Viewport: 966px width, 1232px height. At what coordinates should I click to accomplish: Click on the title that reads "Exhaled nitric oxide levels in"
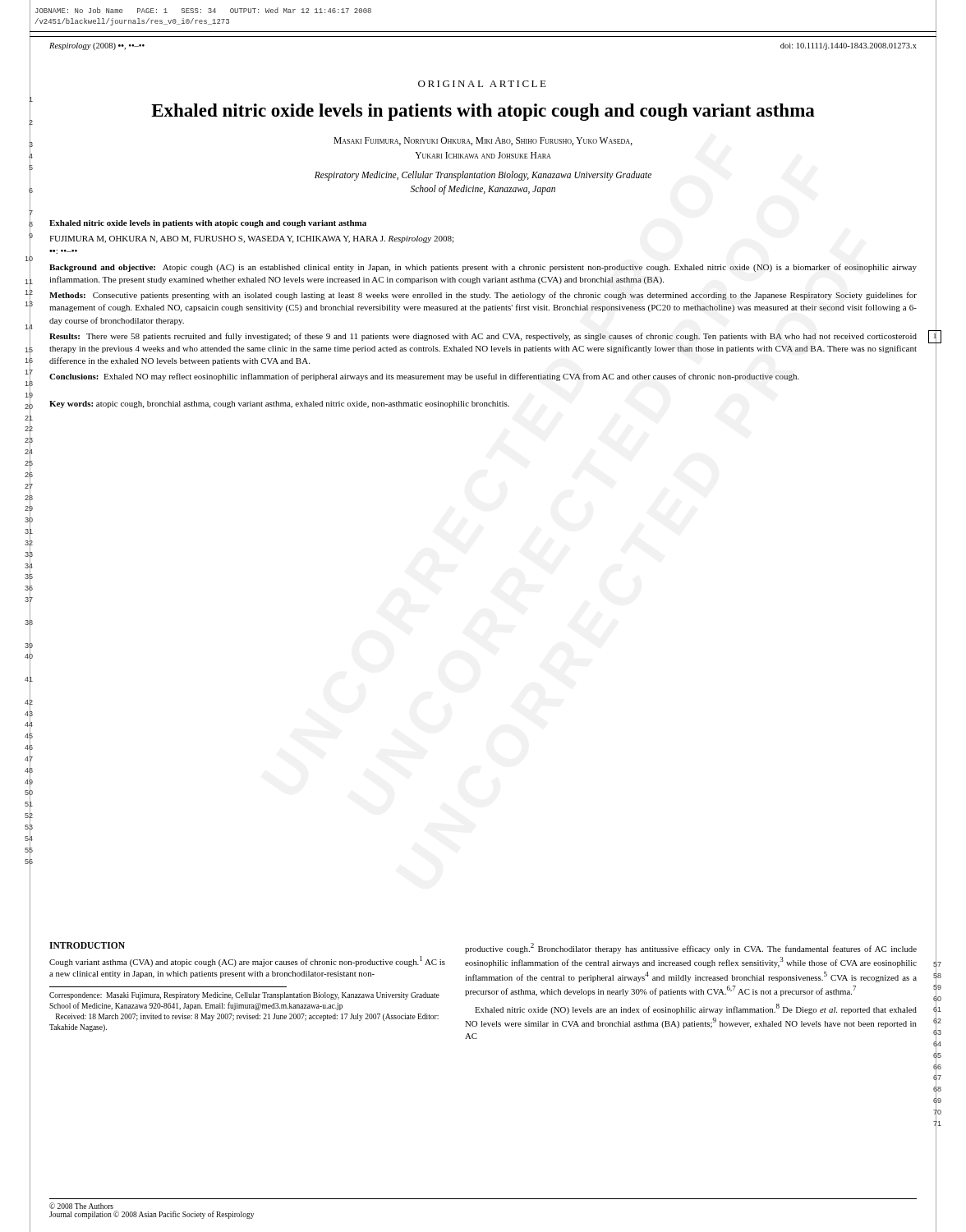tap(483, 110)
